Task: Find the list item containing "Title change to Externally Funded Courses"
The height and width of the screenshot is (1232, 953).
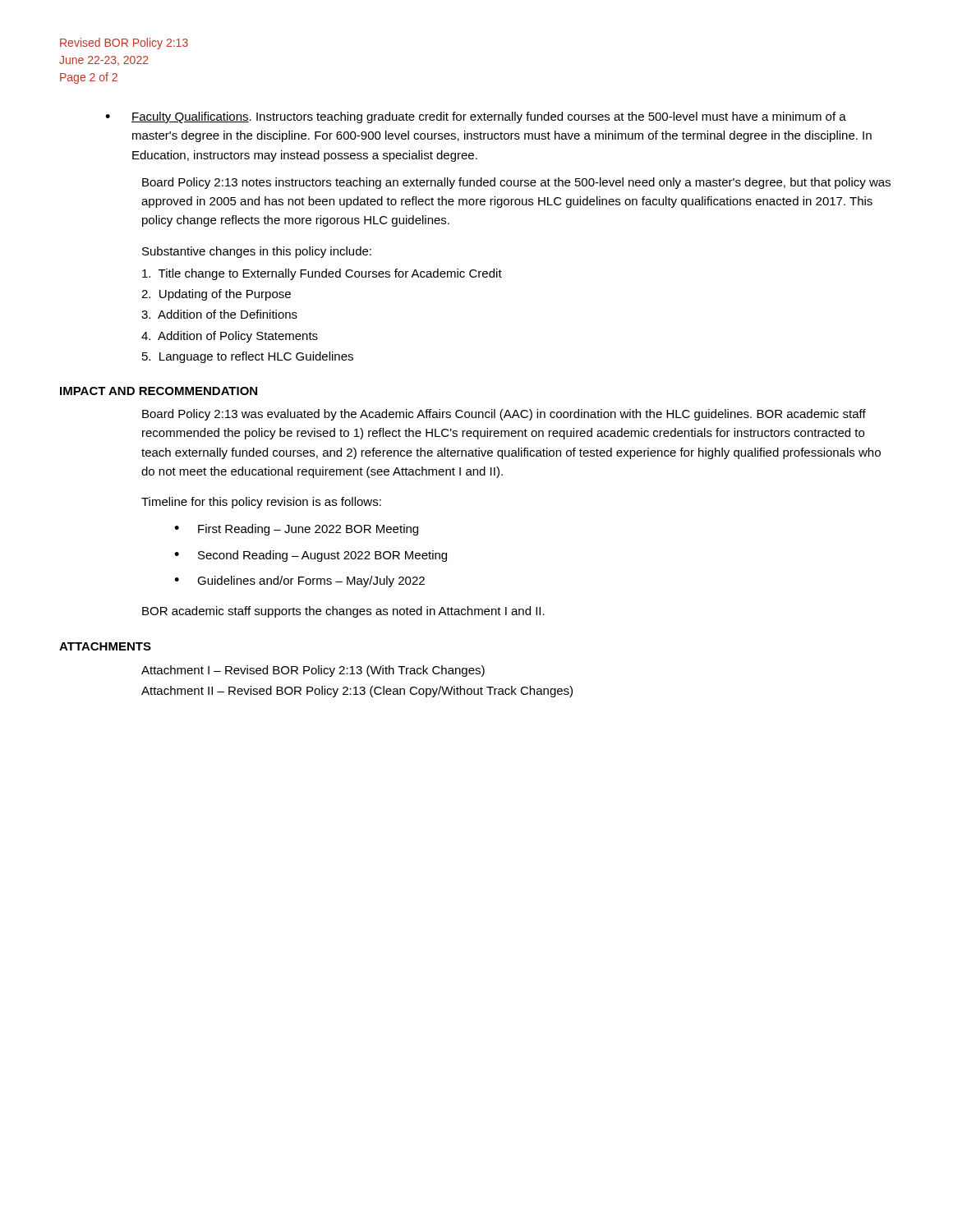Action: [x=321, y=273]
